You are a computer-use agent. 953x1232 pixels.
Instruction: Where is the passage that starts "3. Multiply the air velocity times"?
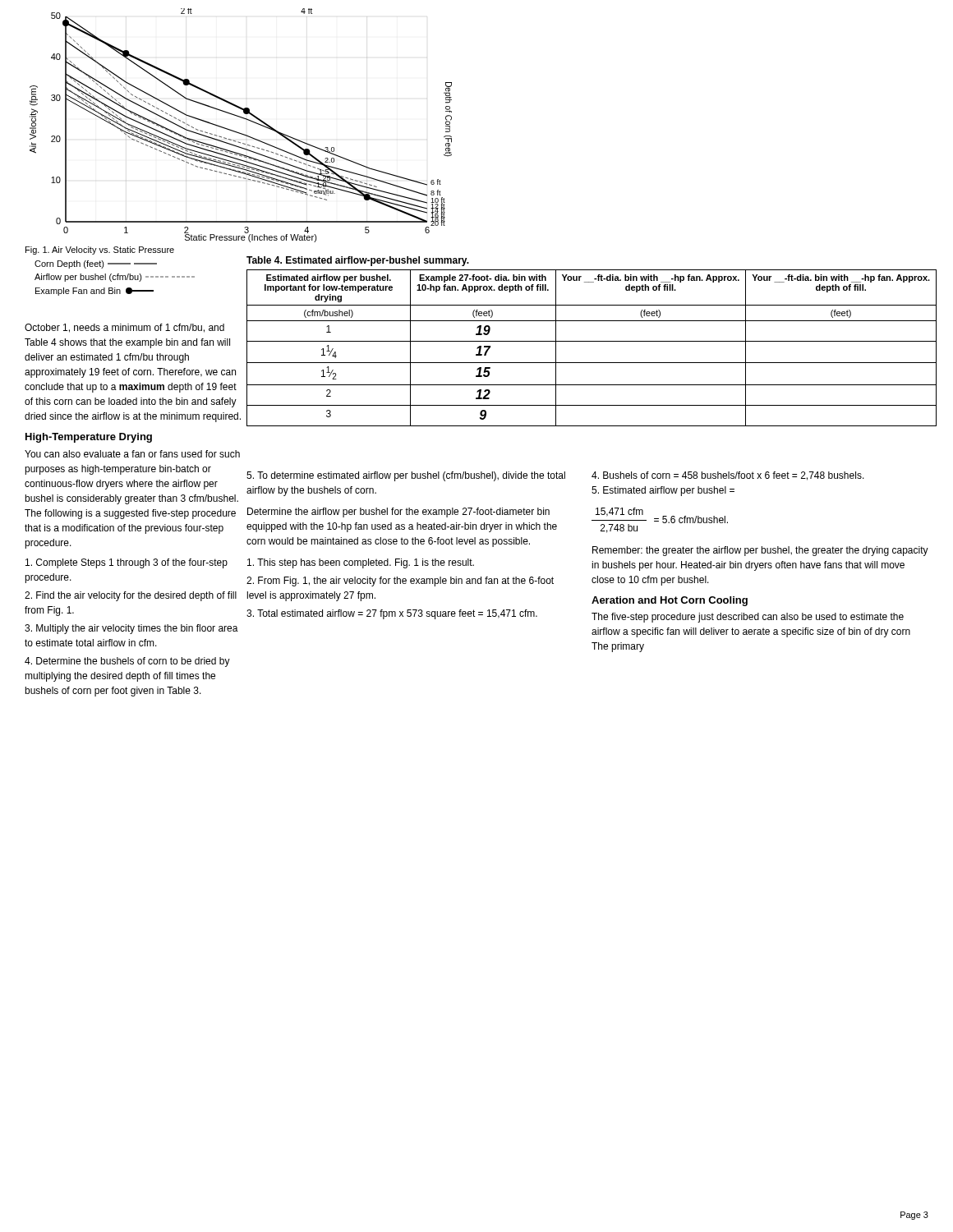pyautogui.click(x=131, y=636)
